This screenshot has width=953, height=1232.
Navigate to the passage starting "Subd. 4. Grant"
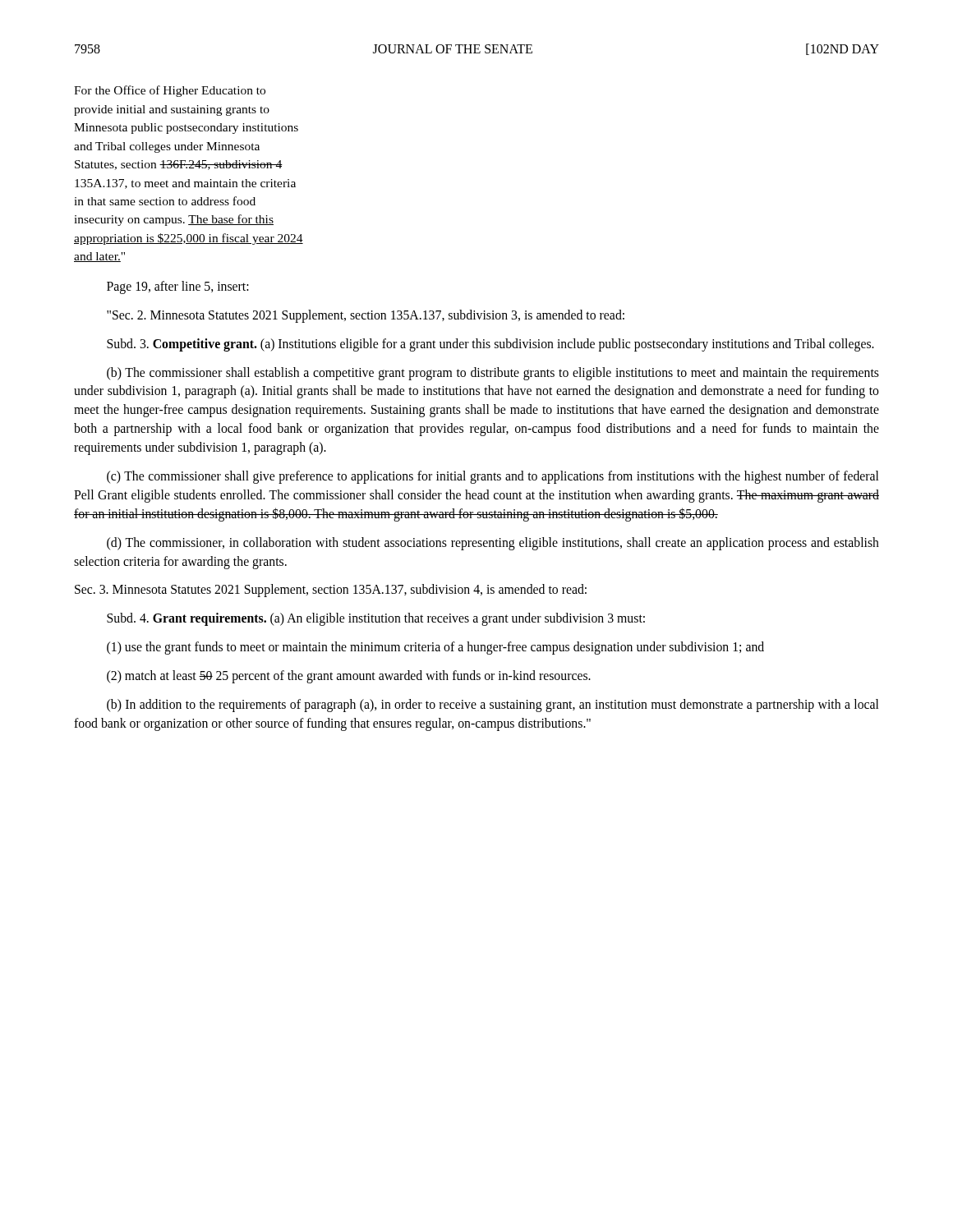[376, 618]
